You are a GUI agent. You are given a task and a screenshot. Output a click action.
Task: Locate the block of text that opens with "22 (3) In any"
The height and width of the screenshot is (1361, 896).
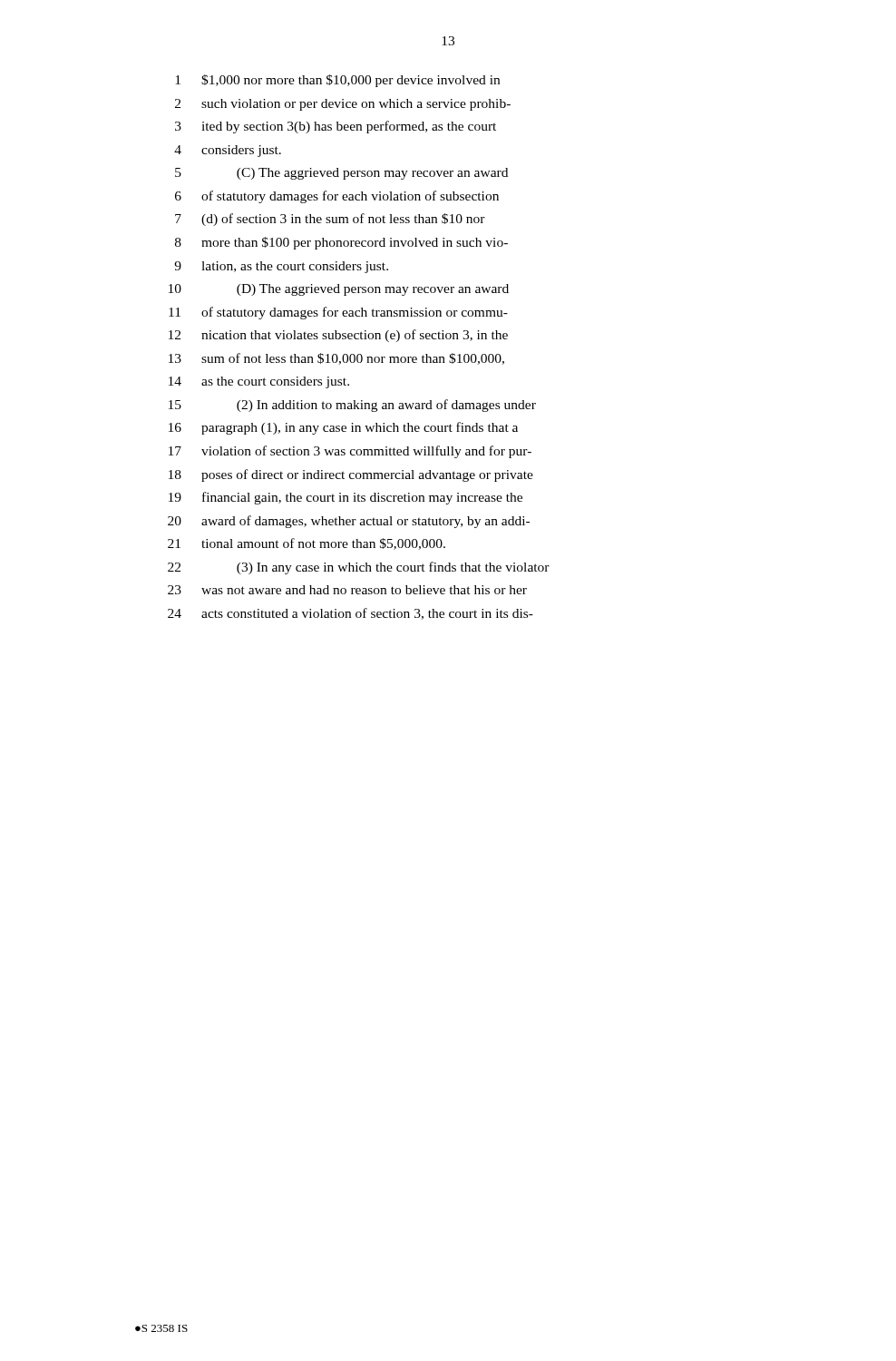pos(474,590)
